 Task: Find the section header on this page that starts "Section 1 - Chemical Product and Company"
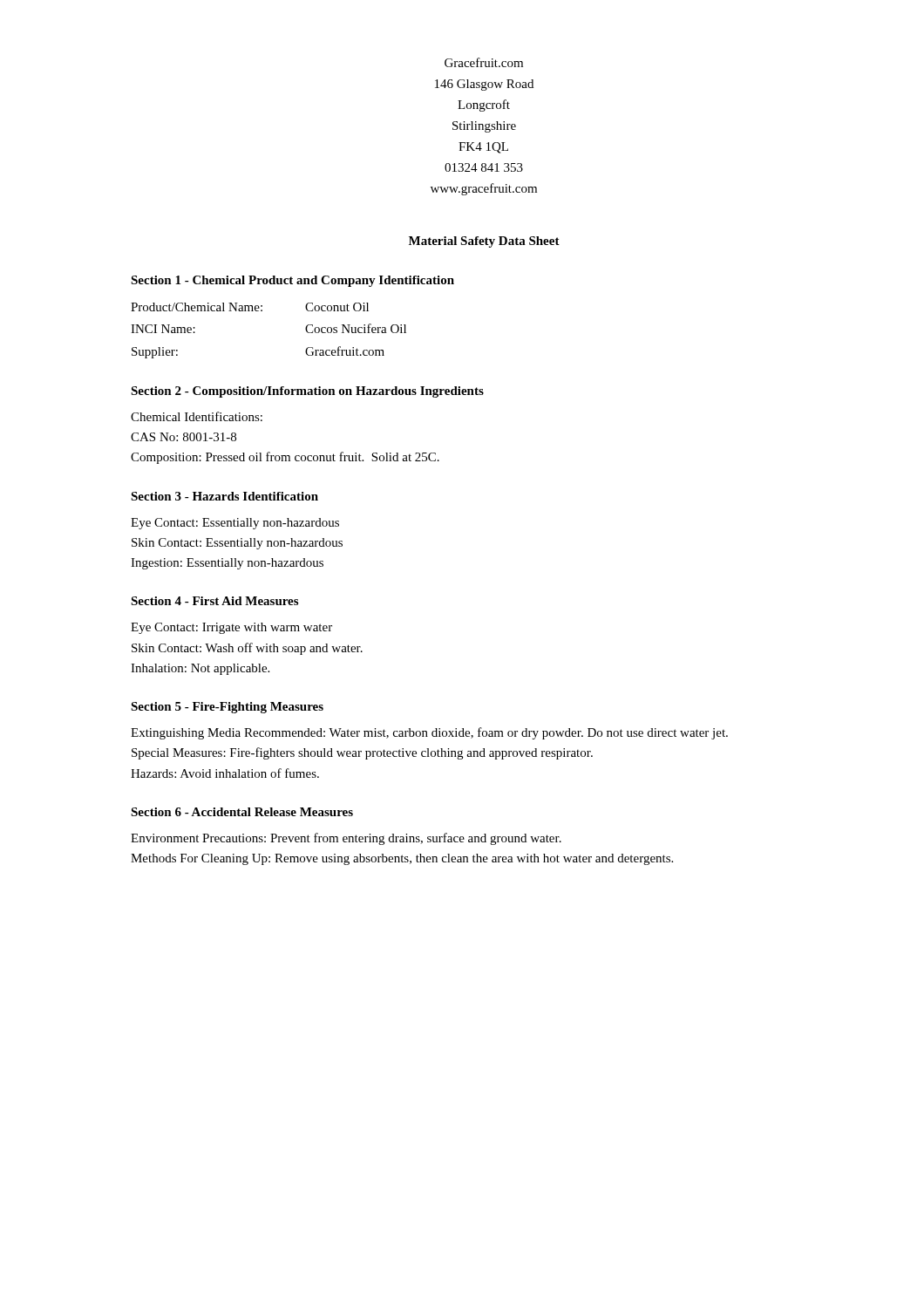tap(292, 280)
